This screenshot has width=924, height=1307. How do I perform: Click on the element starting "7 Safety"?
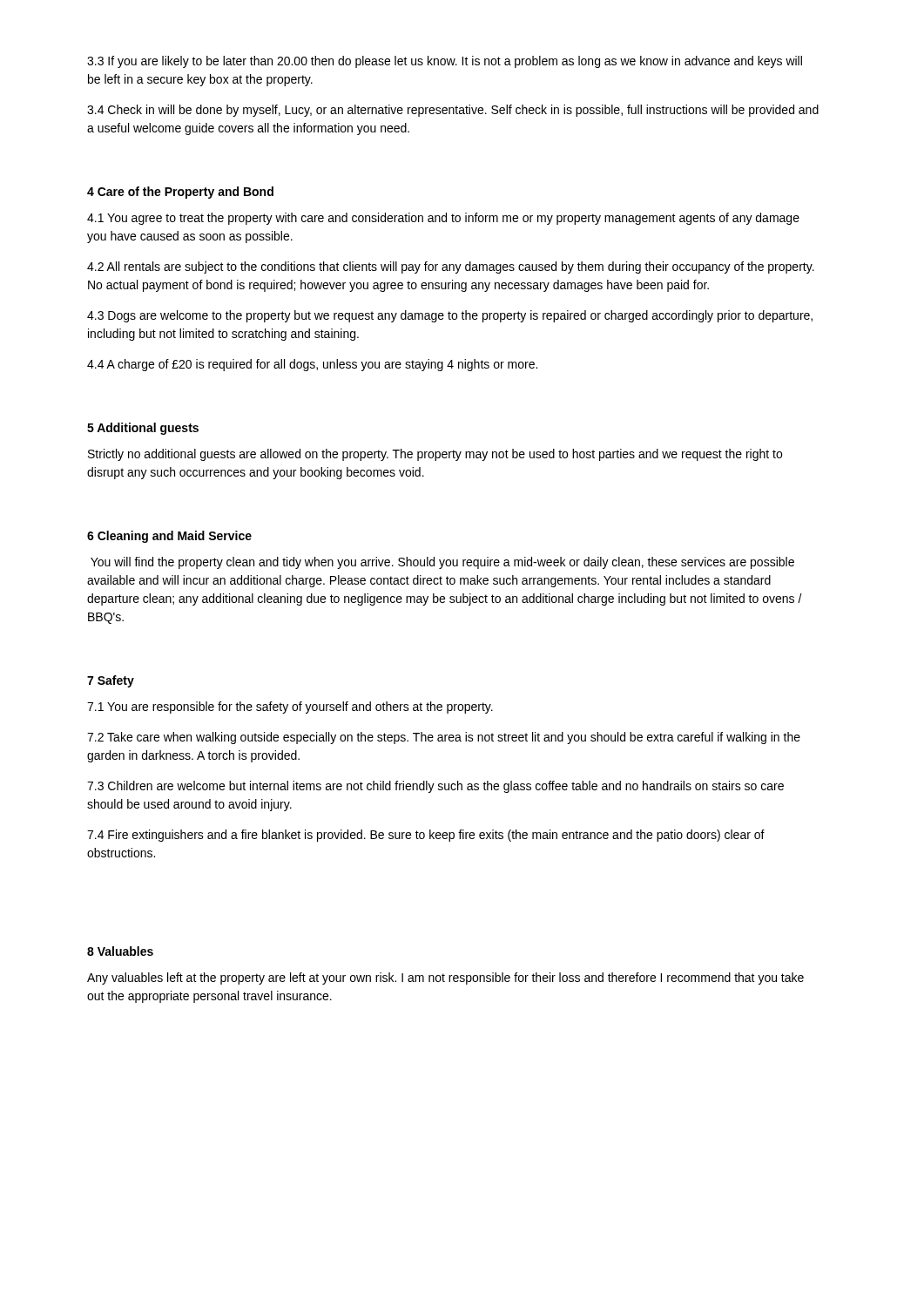point(111,680)
